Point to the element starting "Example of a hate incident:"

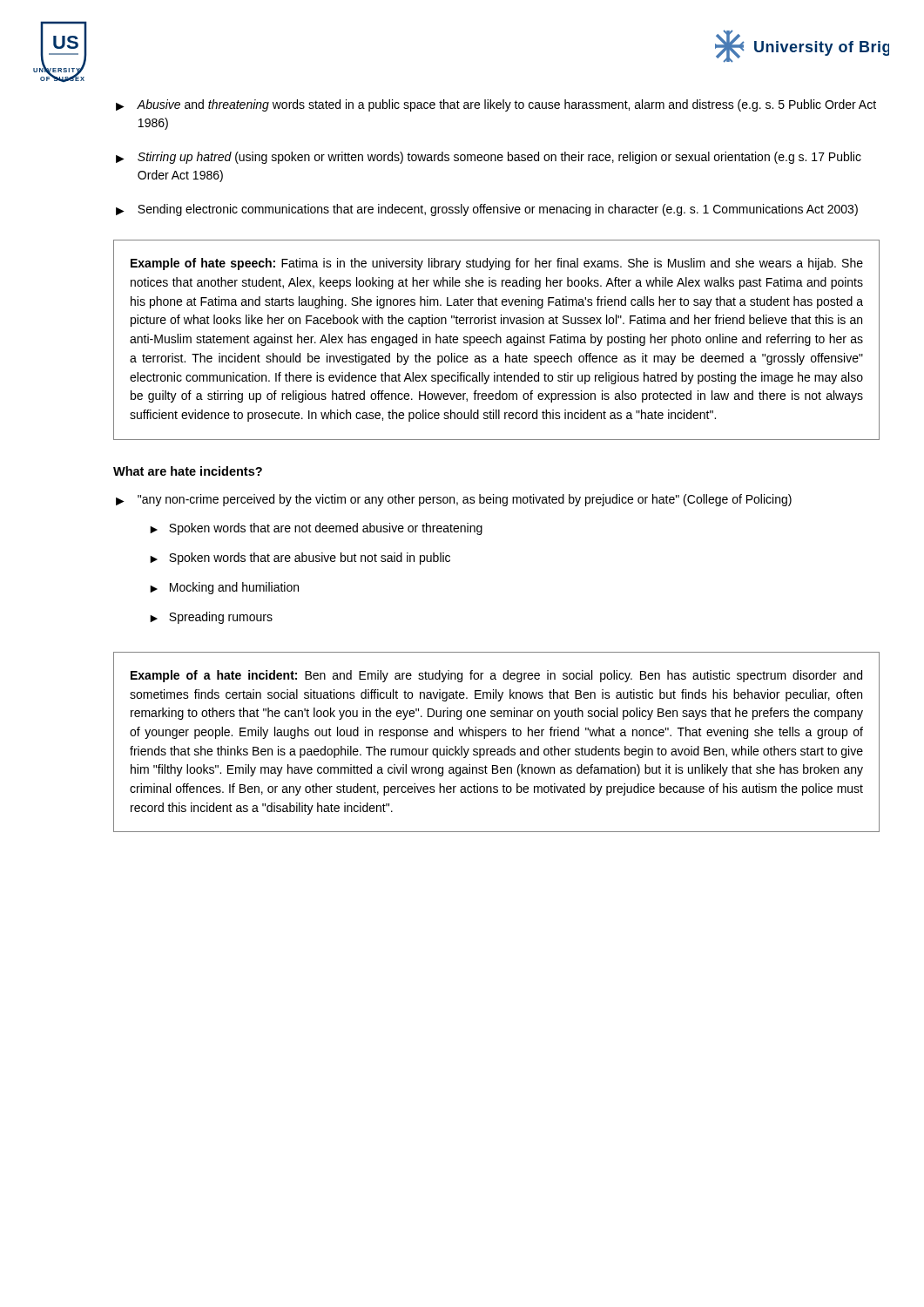(x=496, y=741)
